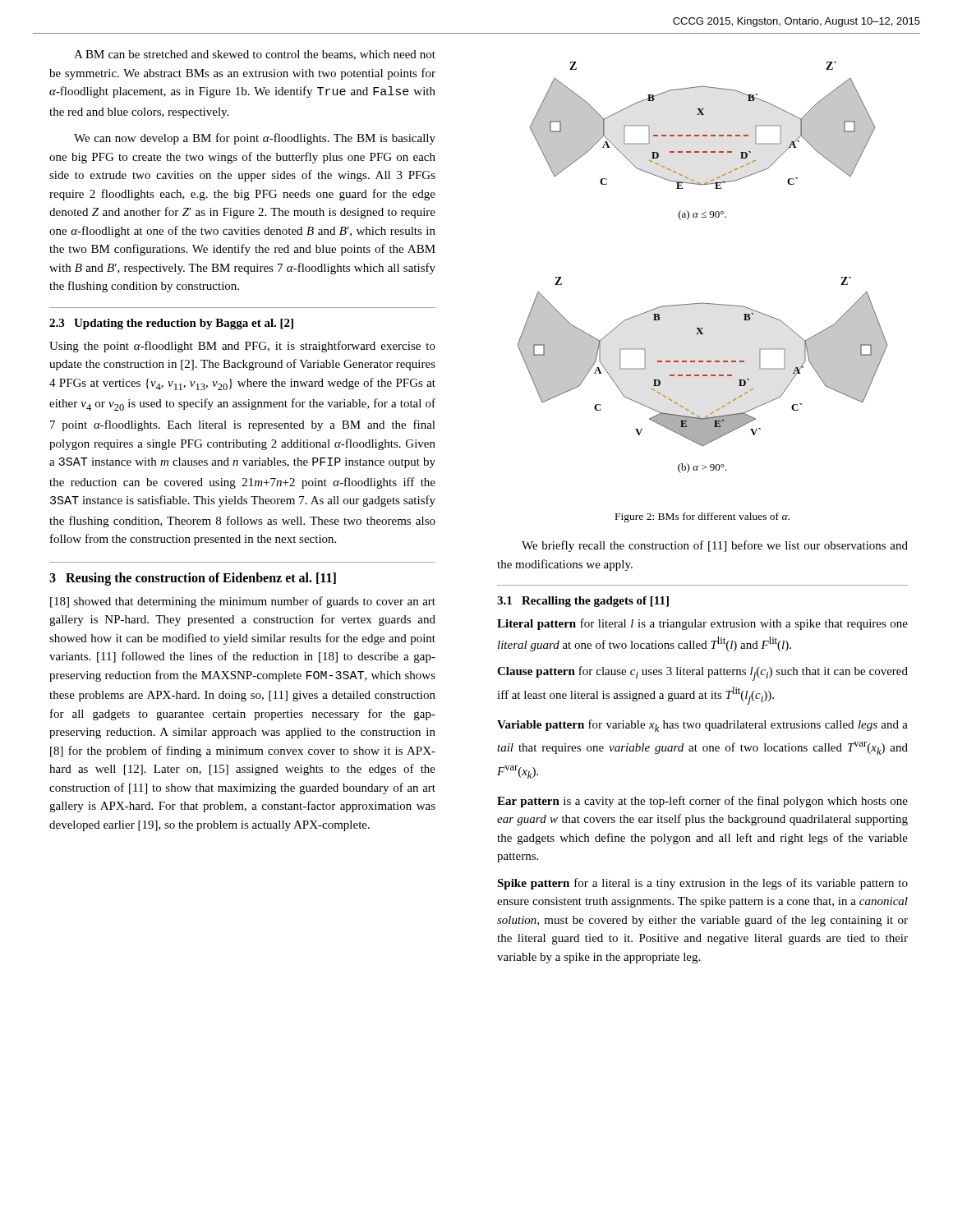Click on the text block containing "A BM can be stretched and"
953x1232 pixels.
(x=242, y=170)
